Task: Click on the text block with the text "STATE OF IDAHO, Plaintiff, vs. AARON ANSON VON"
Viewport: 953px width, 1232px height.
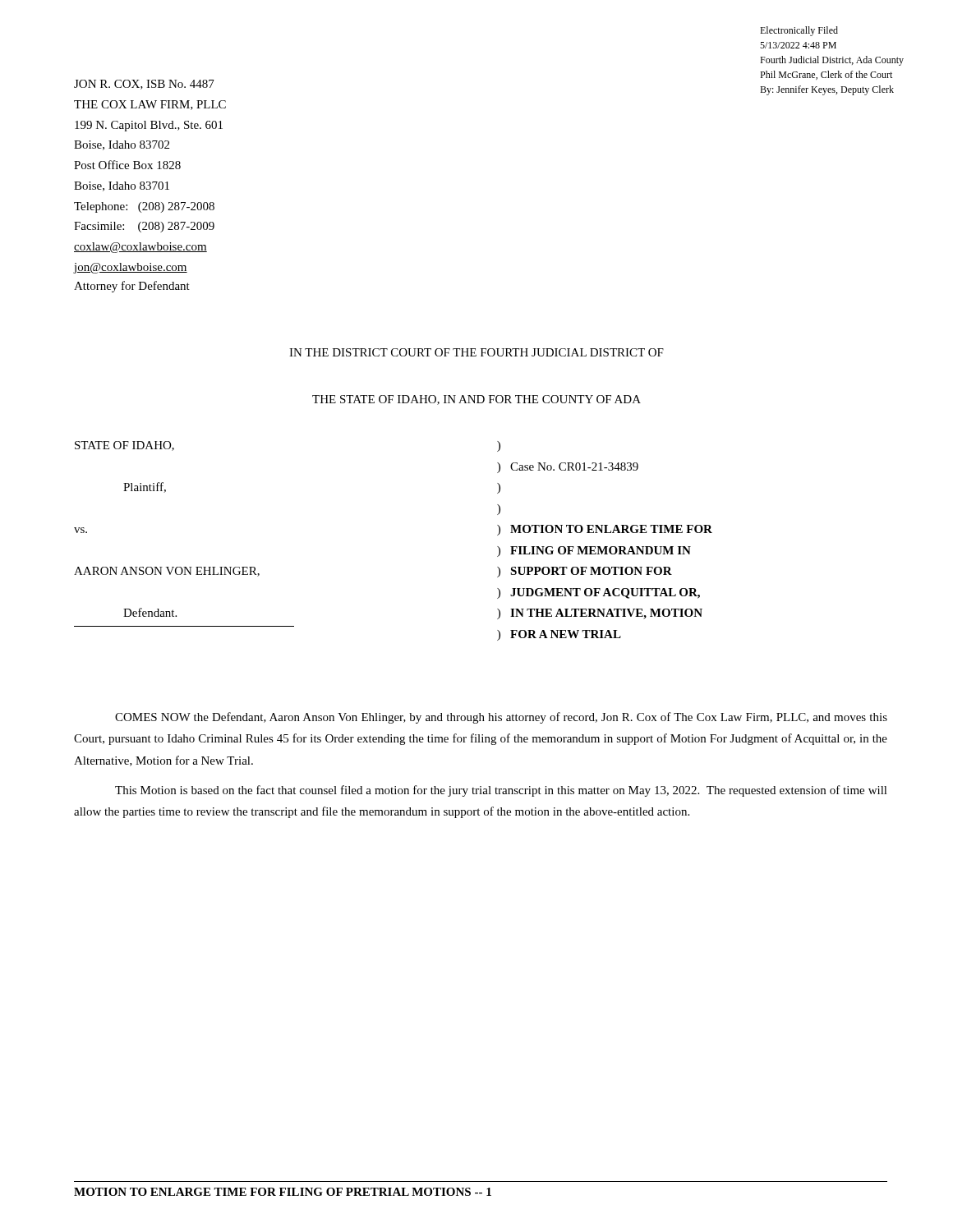Action: tap(125, 446)
